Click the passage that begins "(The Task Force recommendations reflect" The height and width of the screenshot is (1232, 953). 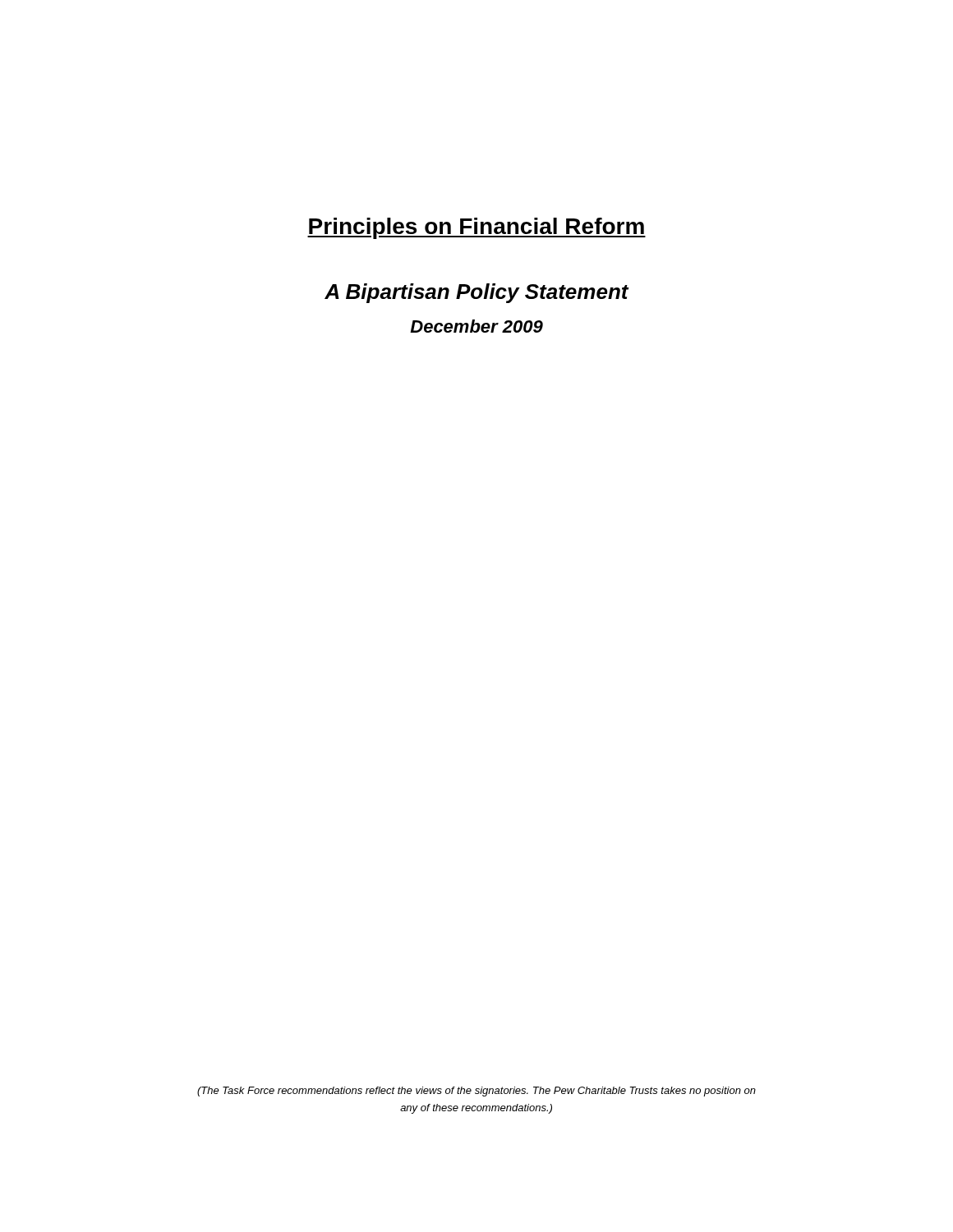pyautogui.click(x=476, y=1100)
